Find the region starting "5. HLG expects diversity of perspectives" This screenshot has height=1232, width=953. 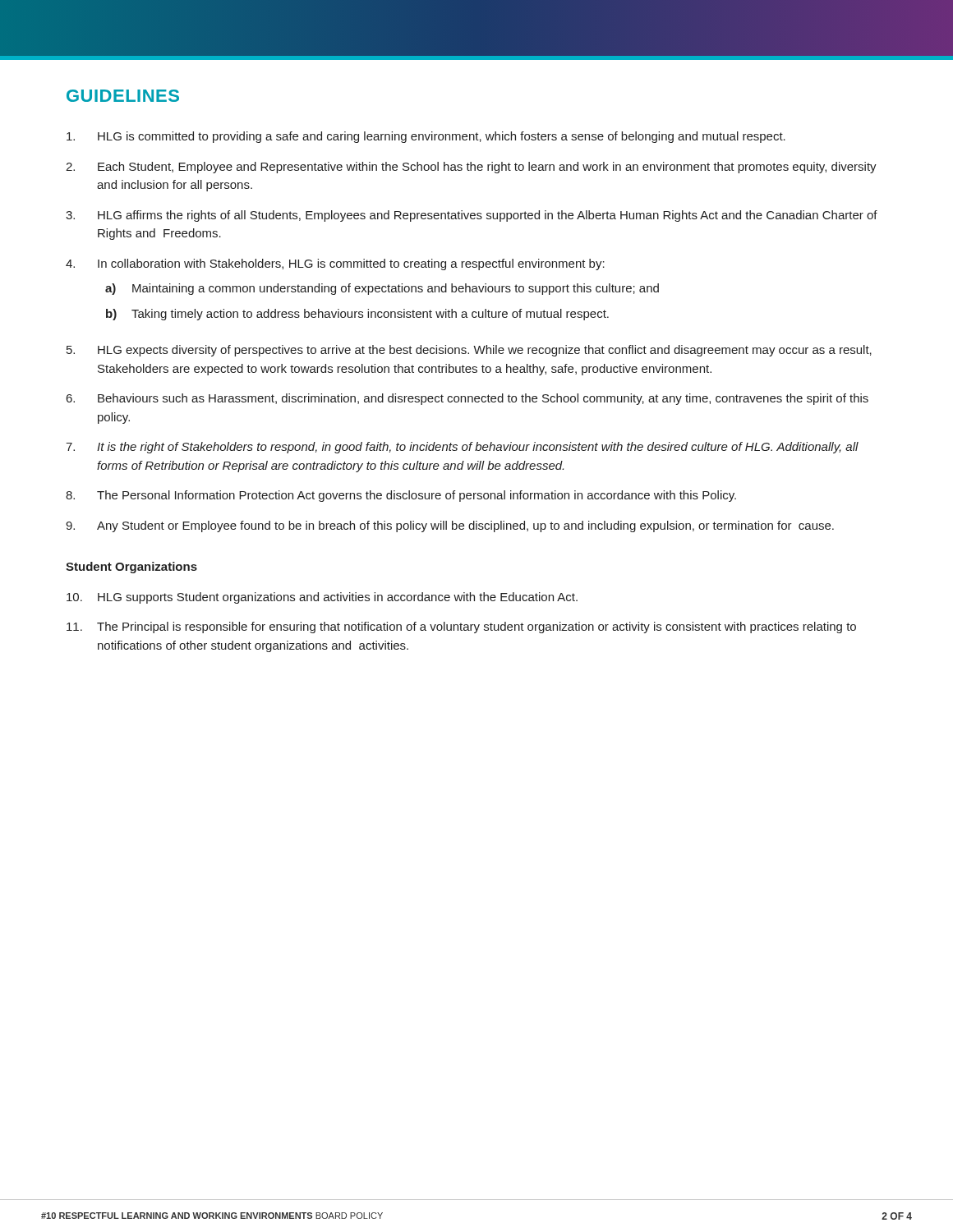tap(476, 359)
